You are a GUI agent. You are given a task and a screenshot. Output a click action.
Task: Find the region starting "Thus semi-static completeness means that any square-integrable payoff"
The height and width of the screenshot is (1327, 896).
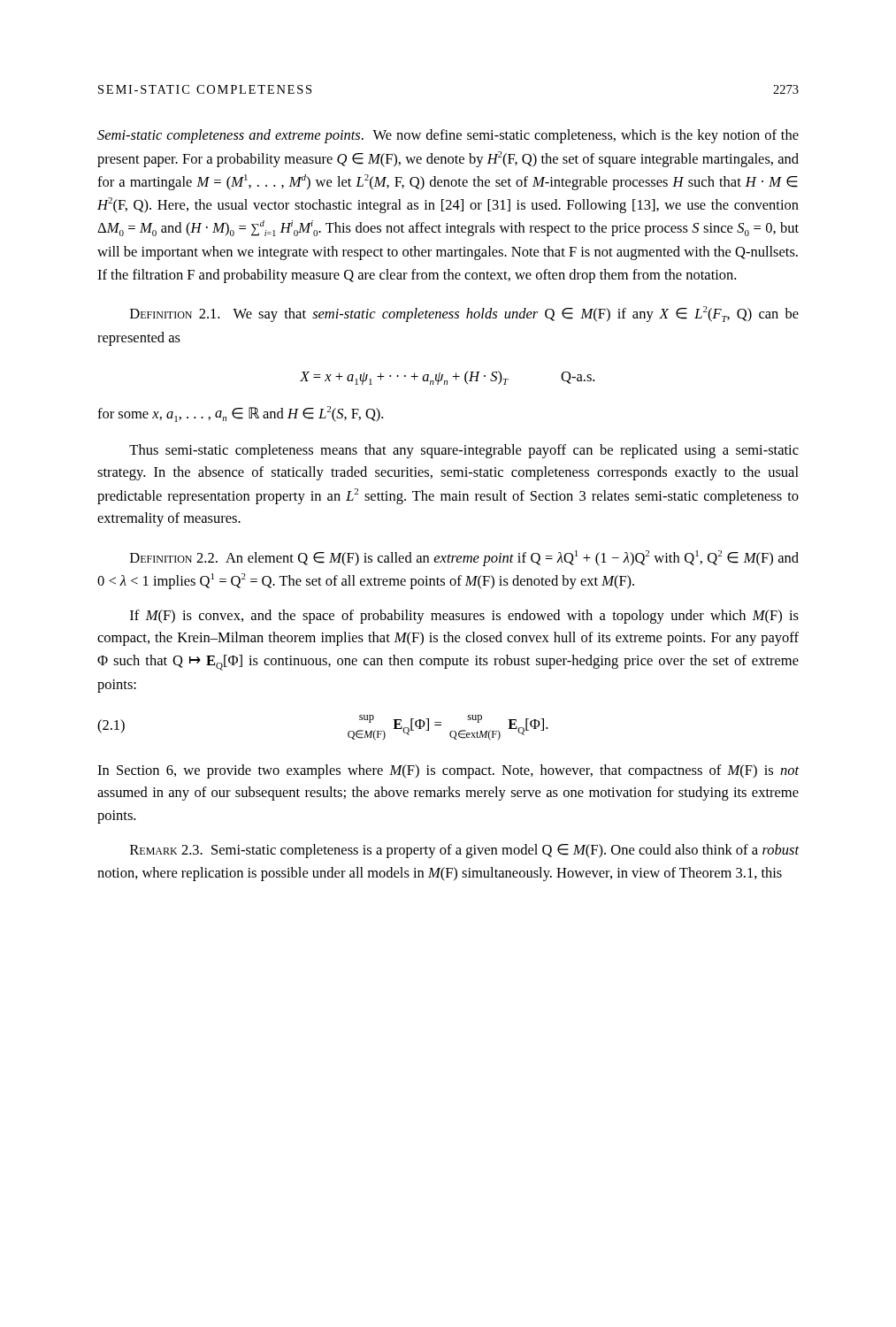pos(448,484)
